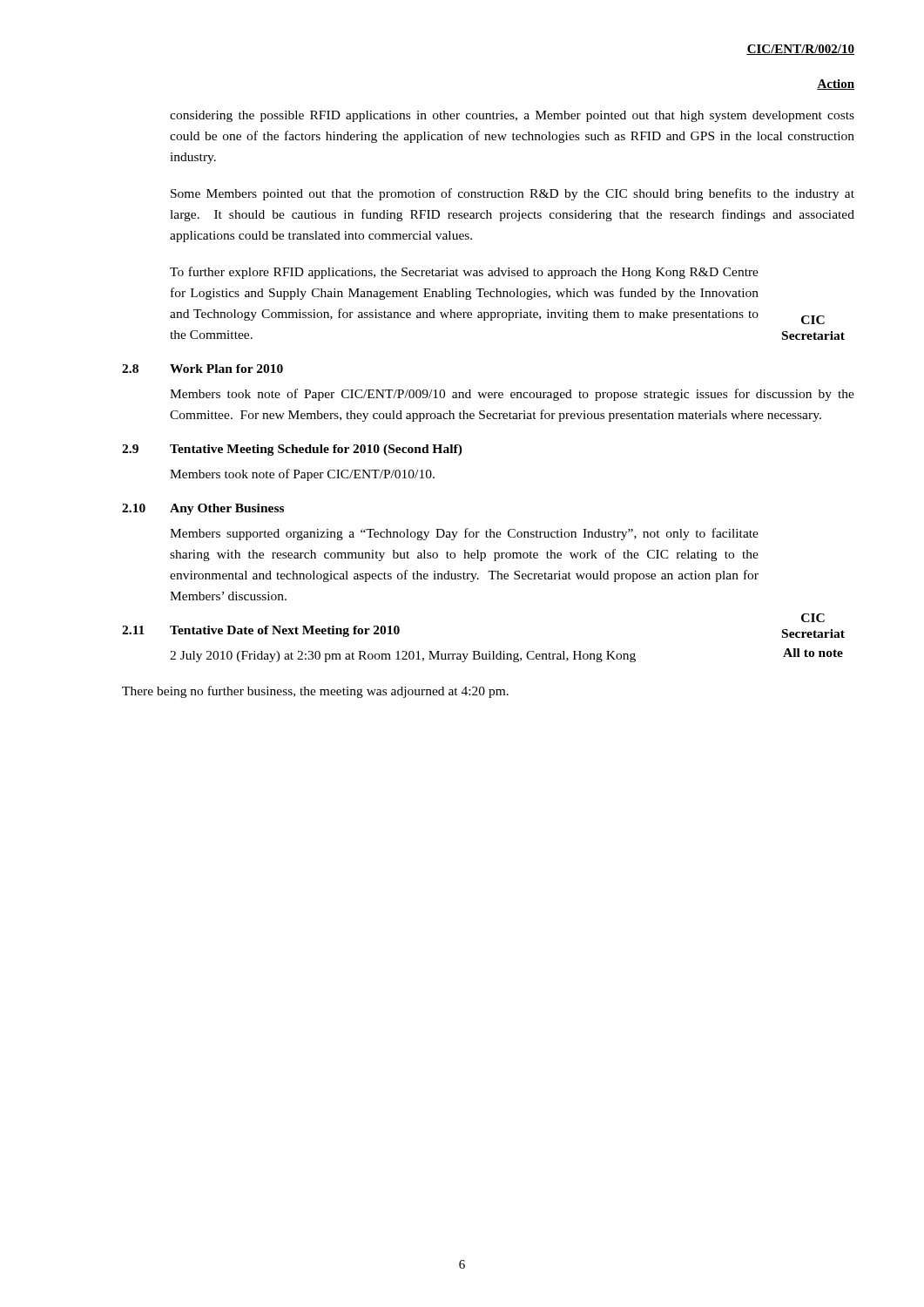Where is the passage that starts "Some Members pointed out that the promotion of"?
Screen dimensions: 1307x924
[x=512, y=214]
